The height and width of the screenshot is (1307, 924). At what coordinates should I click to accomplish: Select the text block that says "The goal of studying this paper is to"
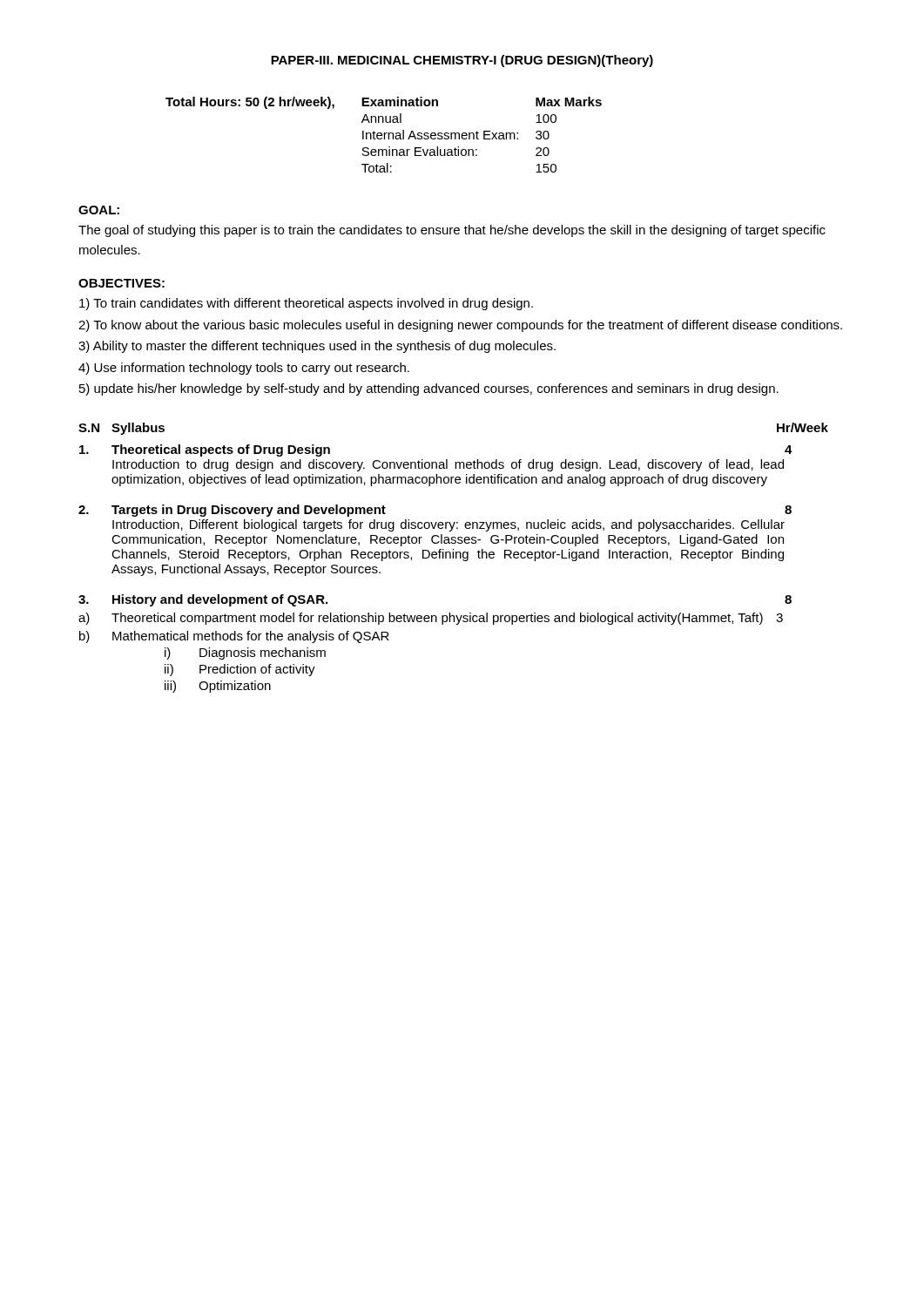pos(452,239)
